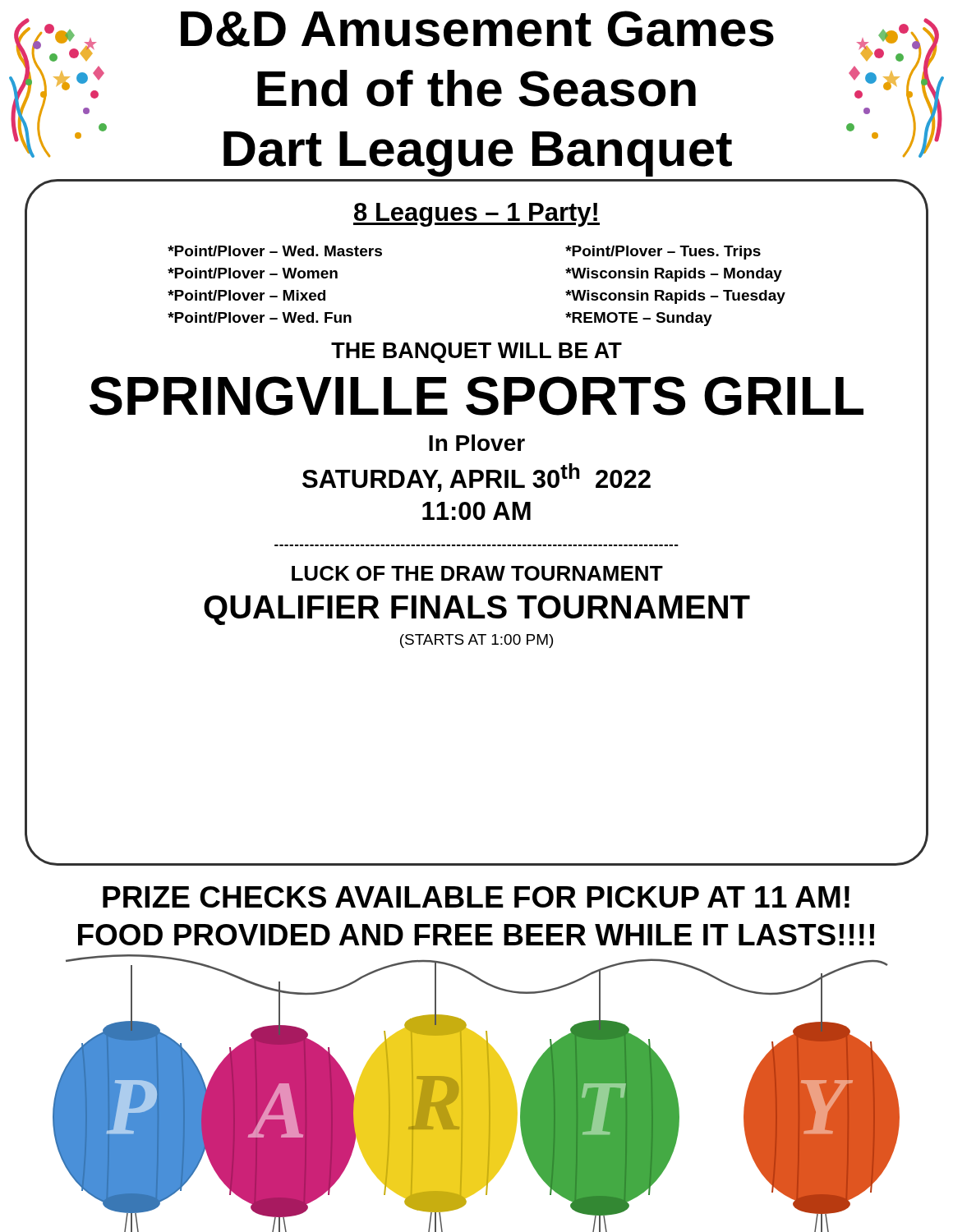
Task: Select the list item containing "*Point/Plover – Wed. Fun"
Action: 260,317
